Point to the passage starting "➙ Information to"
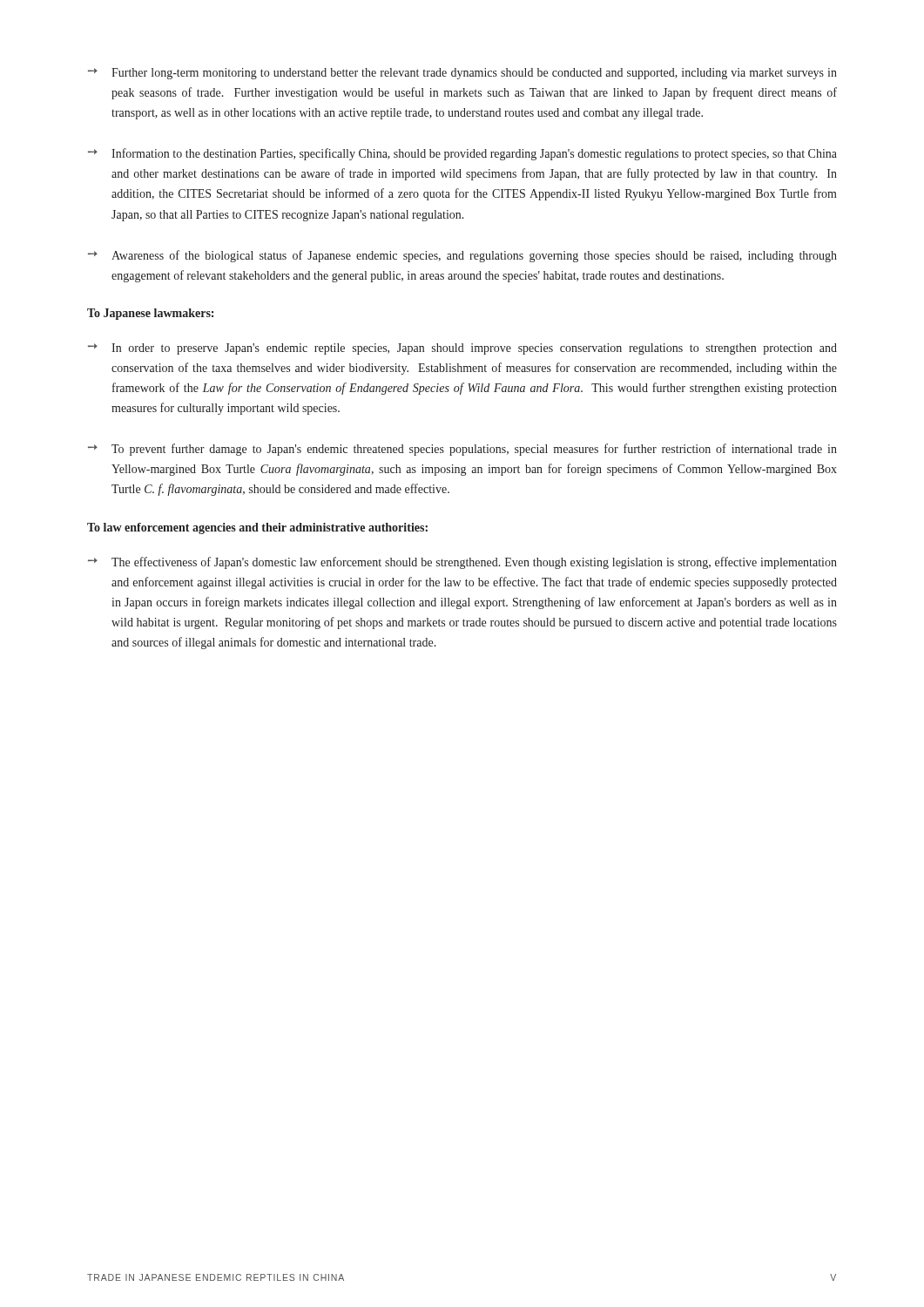 tap(462, 184)
